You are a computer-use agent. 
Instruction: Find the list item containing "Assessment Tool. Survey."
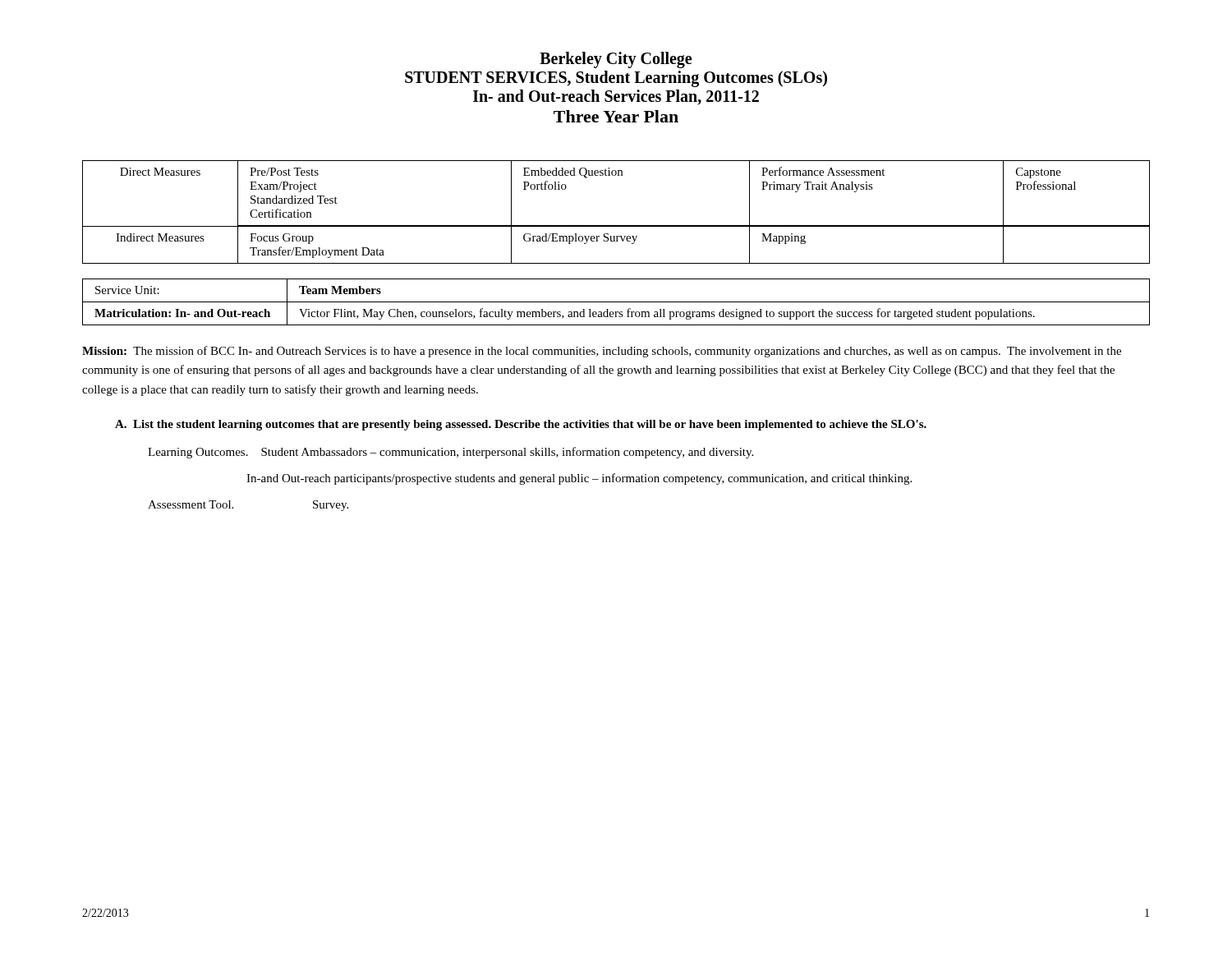(196, 506)
